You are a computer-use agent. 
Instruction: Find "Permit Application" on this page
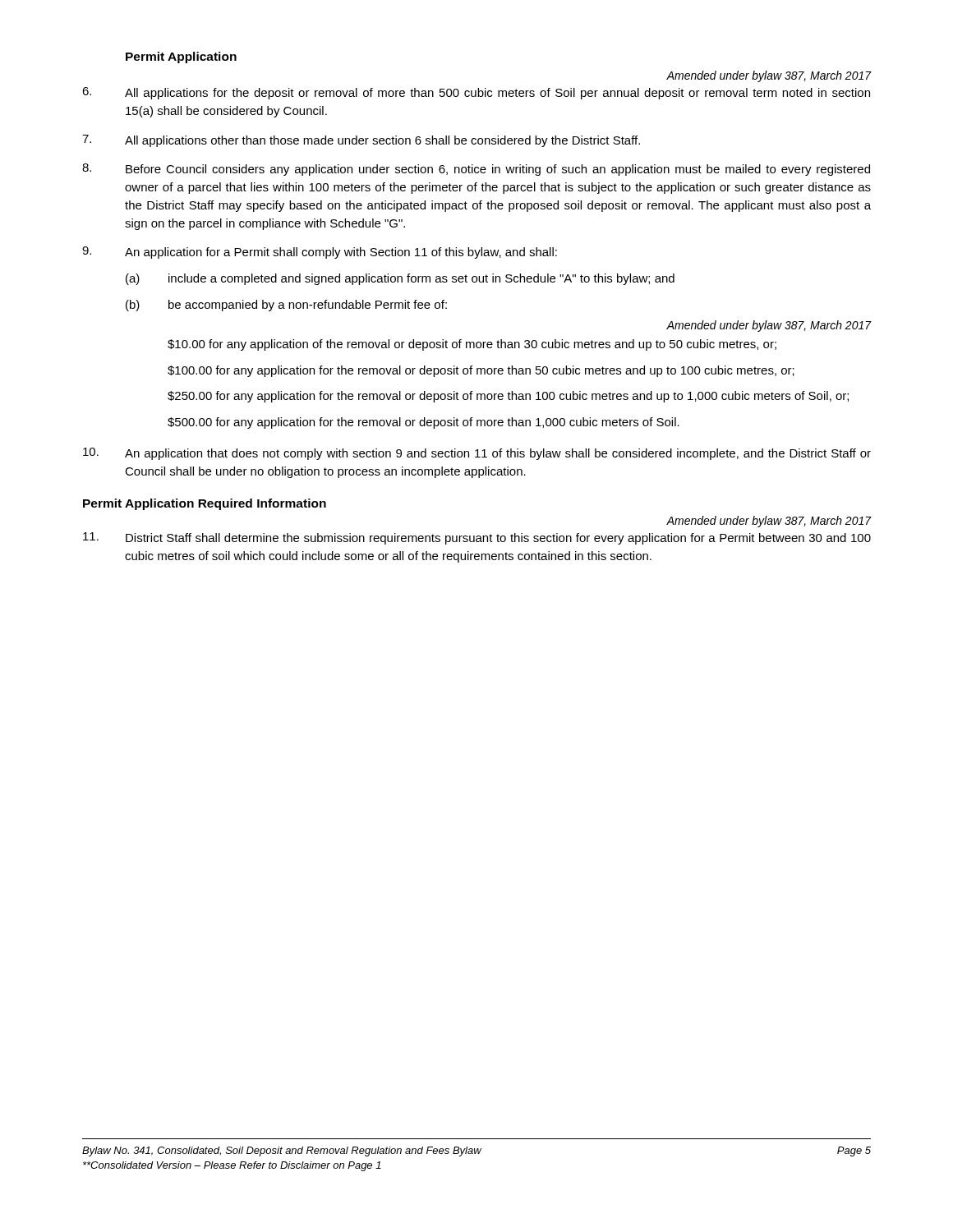coord(181,56)
